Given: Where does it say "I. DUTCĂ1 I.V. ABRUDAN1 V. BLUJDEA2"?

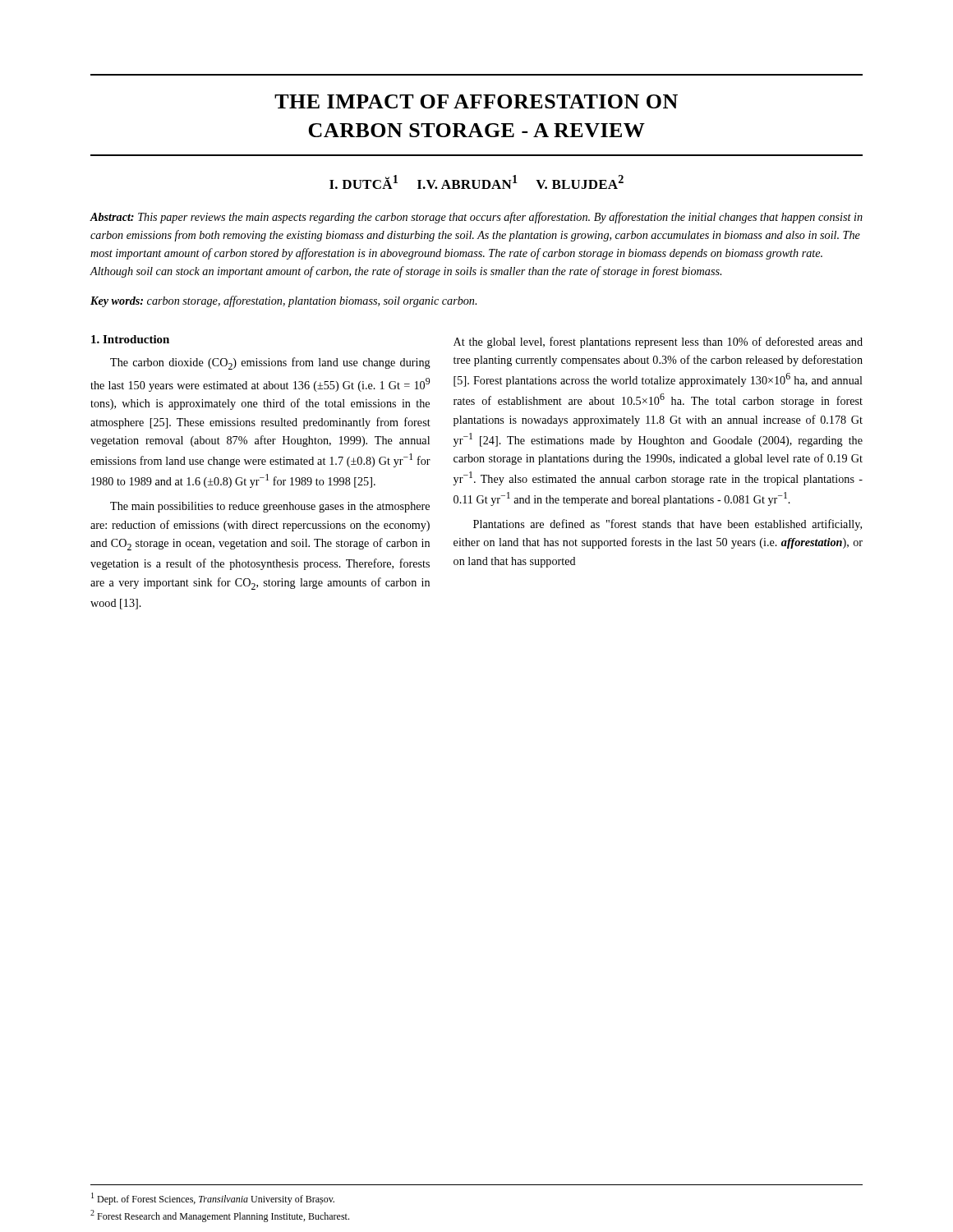Looking at the screenshot, I should 476,182.
